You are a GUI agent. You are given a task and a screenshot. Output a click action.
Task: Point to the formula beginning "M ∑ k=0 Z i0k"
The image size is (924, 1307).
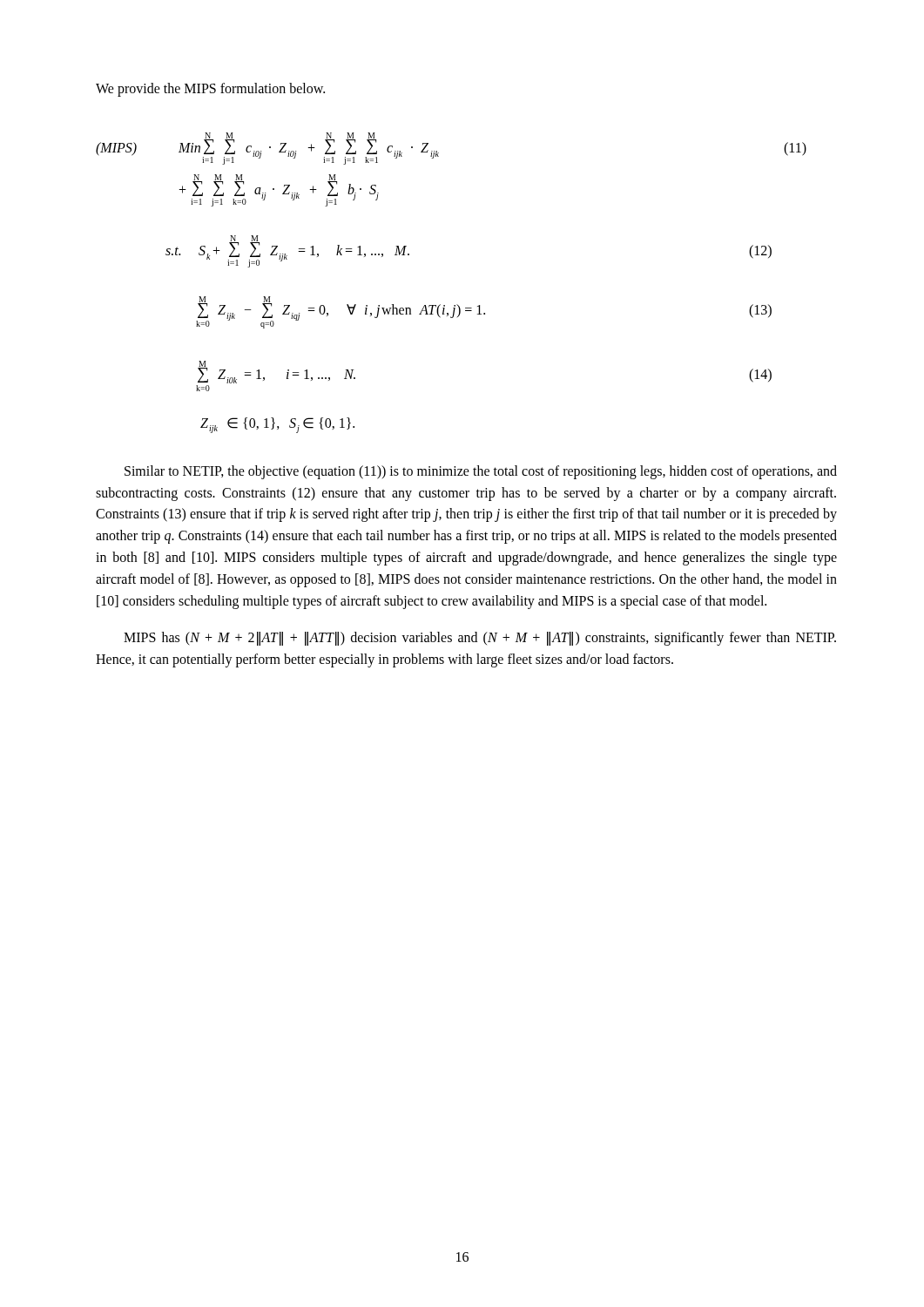tap(288, 372)
